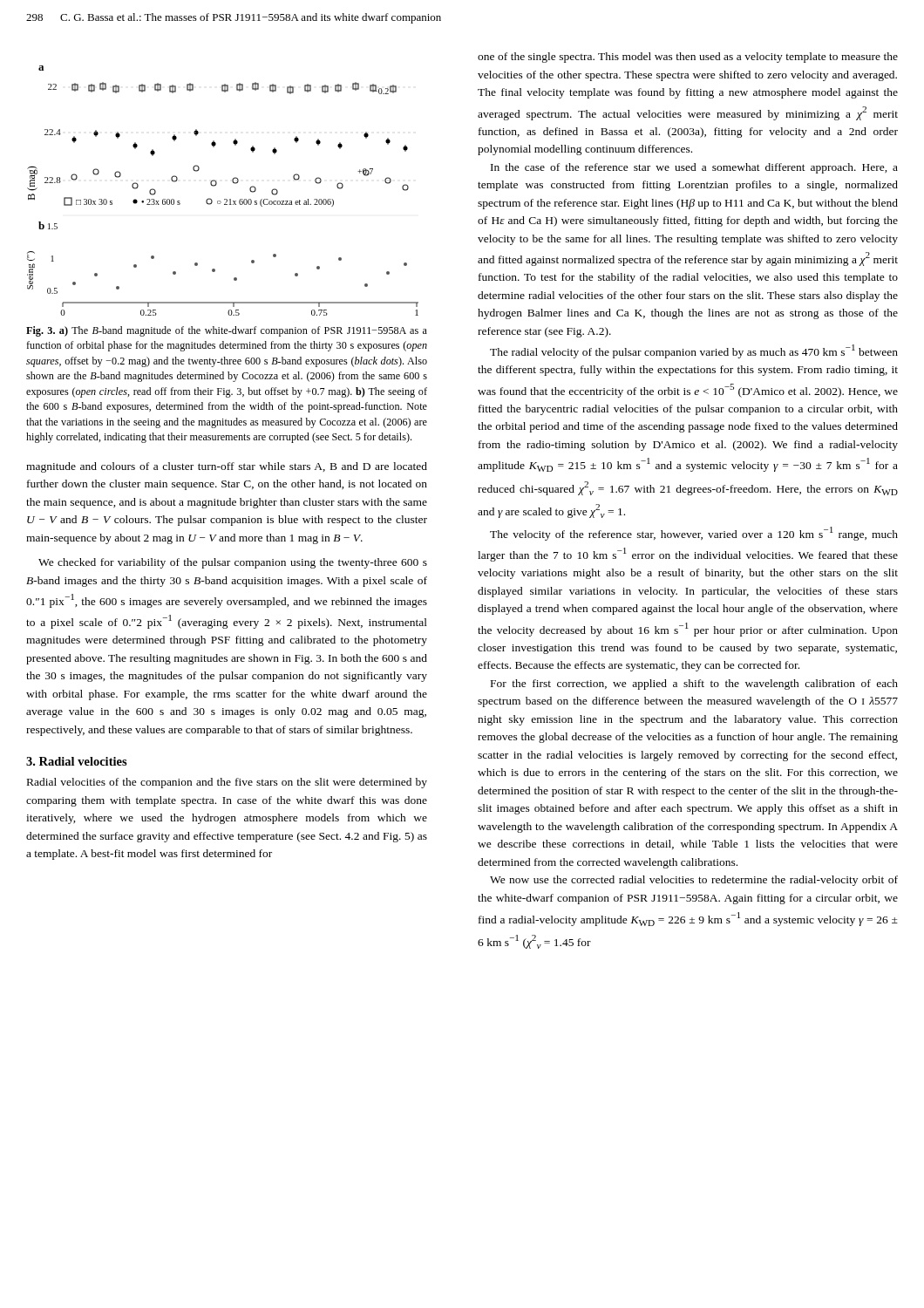
Task: Click on the text block starting "magnitude and colours of a cluster turn-off star"
Action: (227, 501)
